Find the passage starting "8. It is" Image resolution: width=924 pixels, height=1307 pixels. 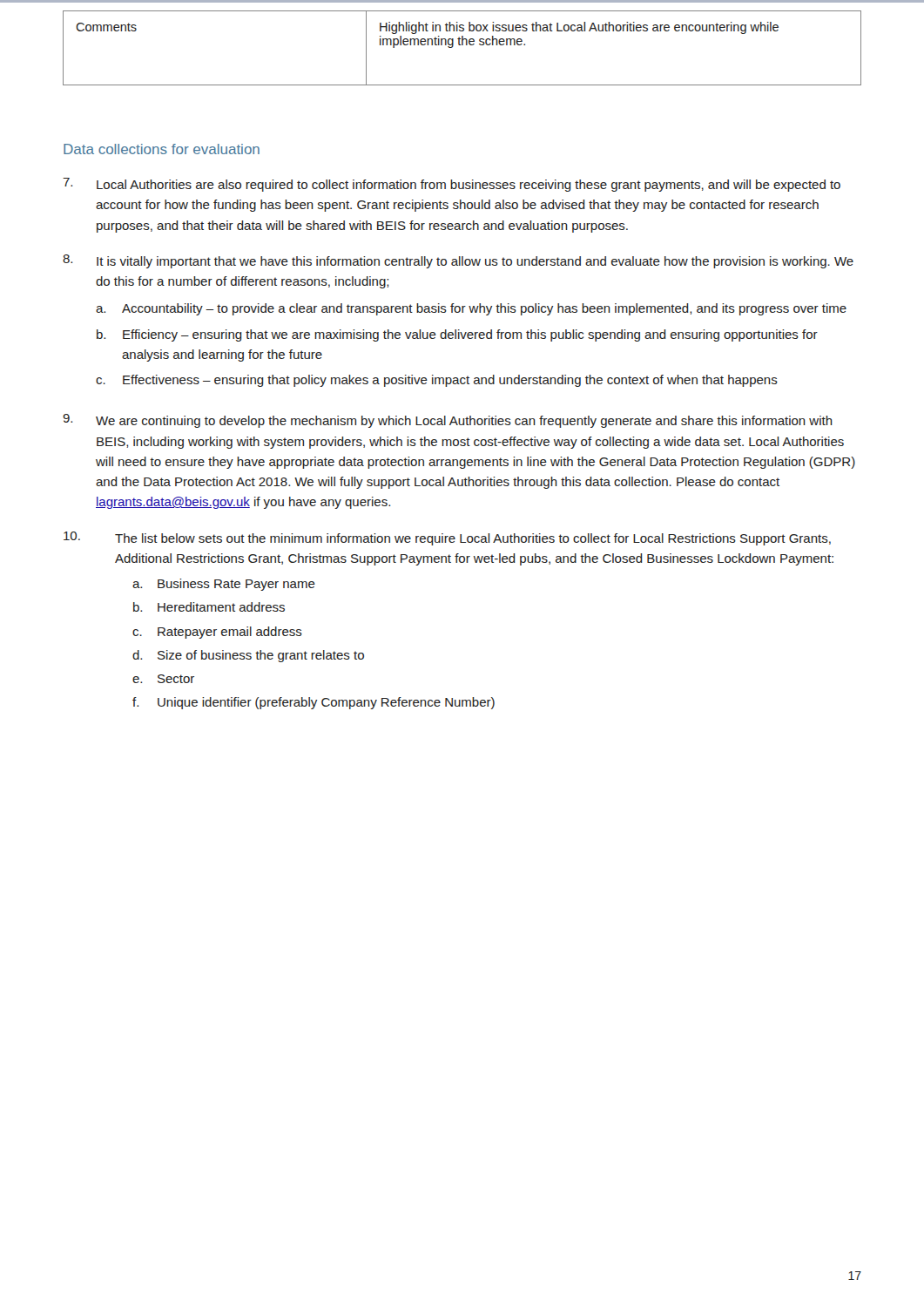[x=462, y=323]
